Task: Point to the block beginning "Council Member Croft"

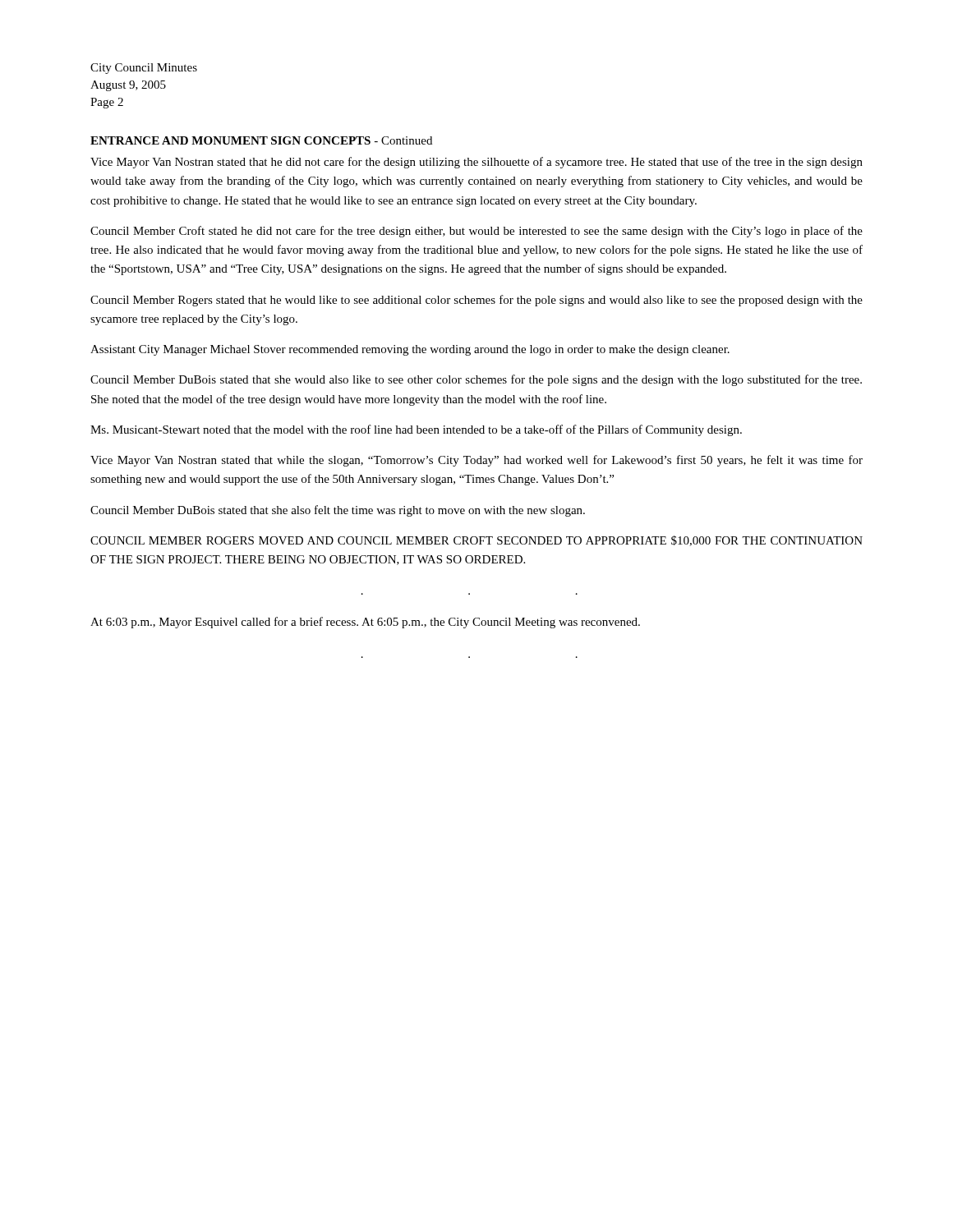Action: point(476,250)
